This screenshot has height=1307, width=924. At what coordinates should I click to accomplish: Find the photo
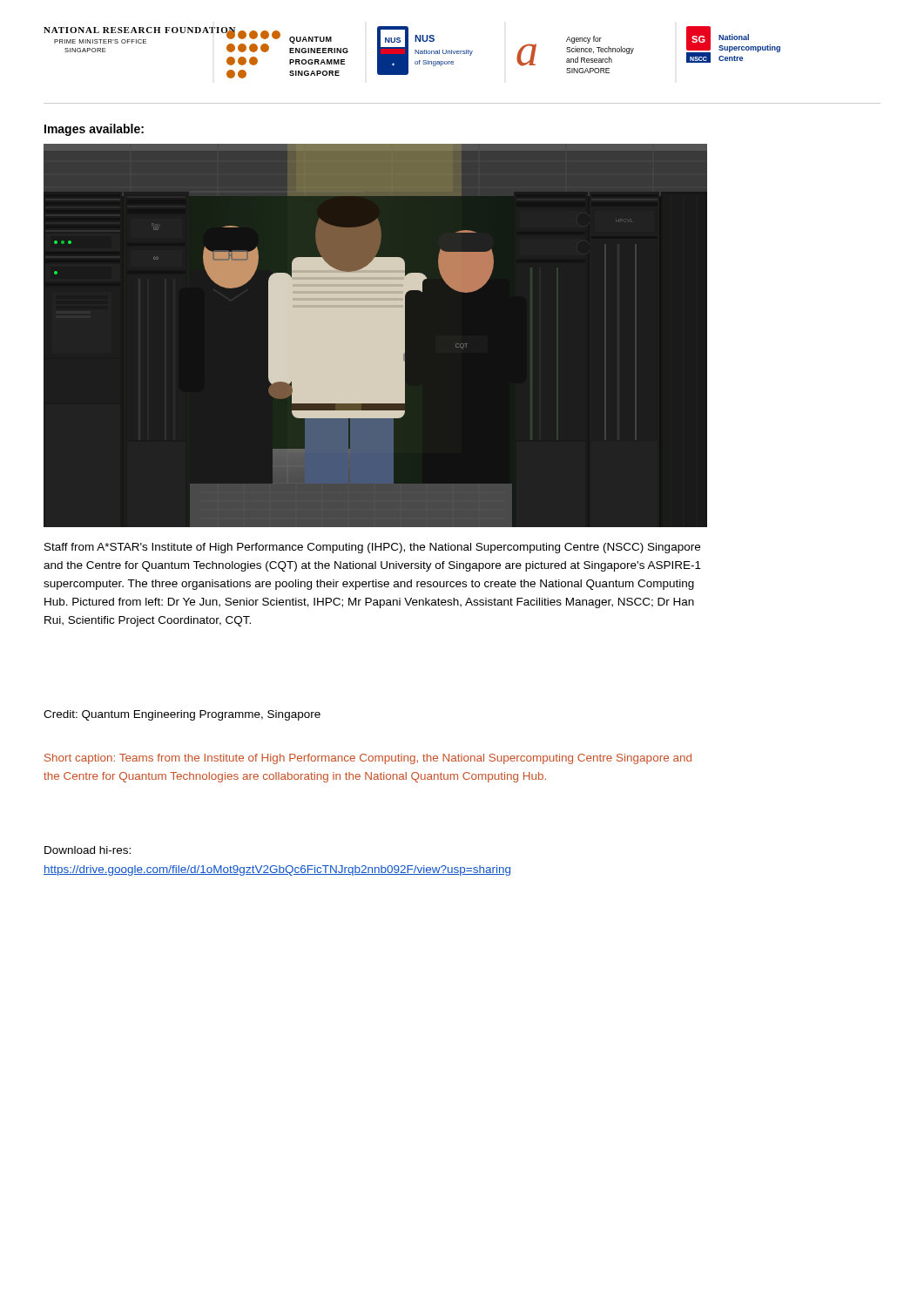click(x=375, y=335)
